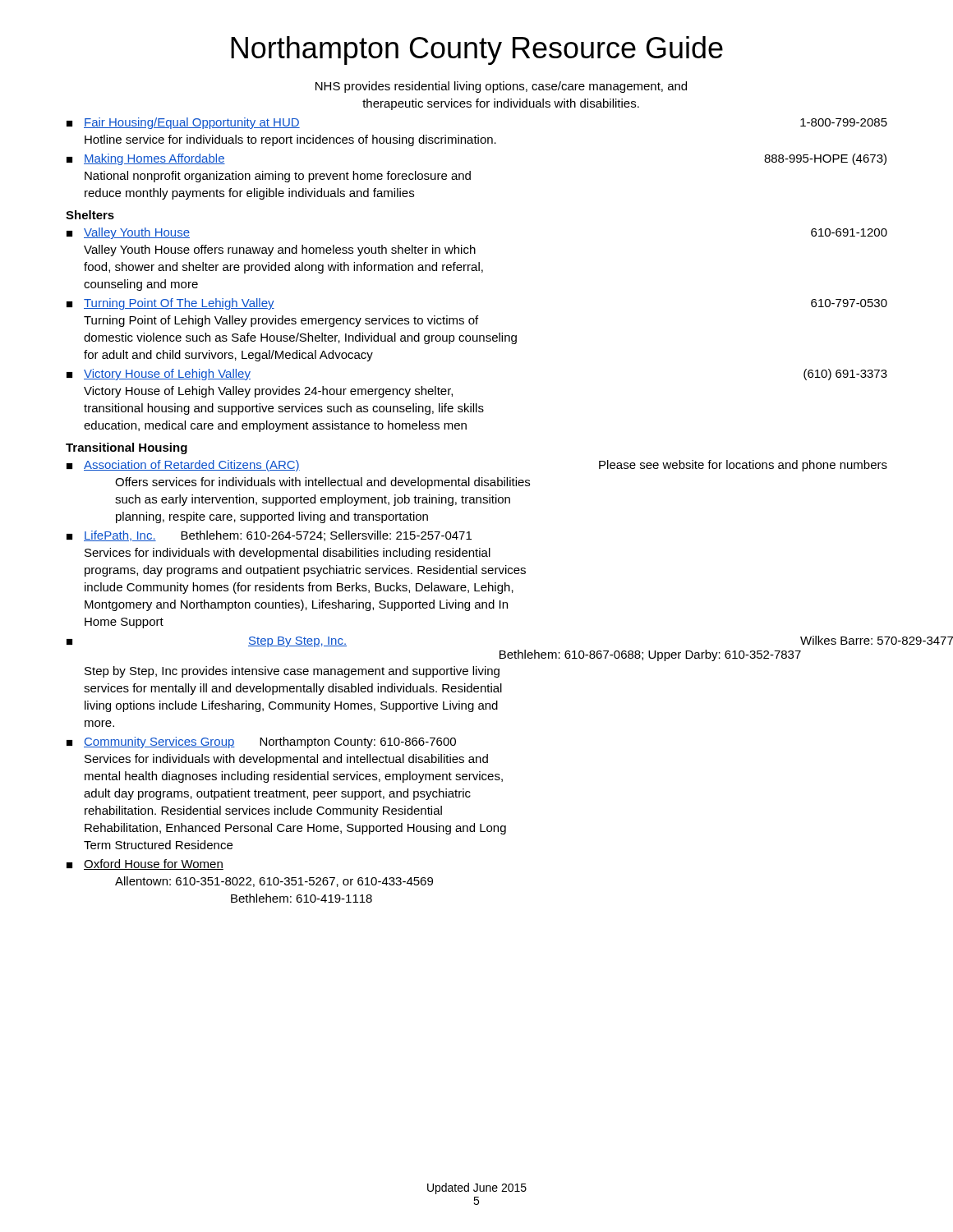Locate the list item containing "■ Community Services Group Northampton County:"
The image size is (953, 1232).
[476, 794]
